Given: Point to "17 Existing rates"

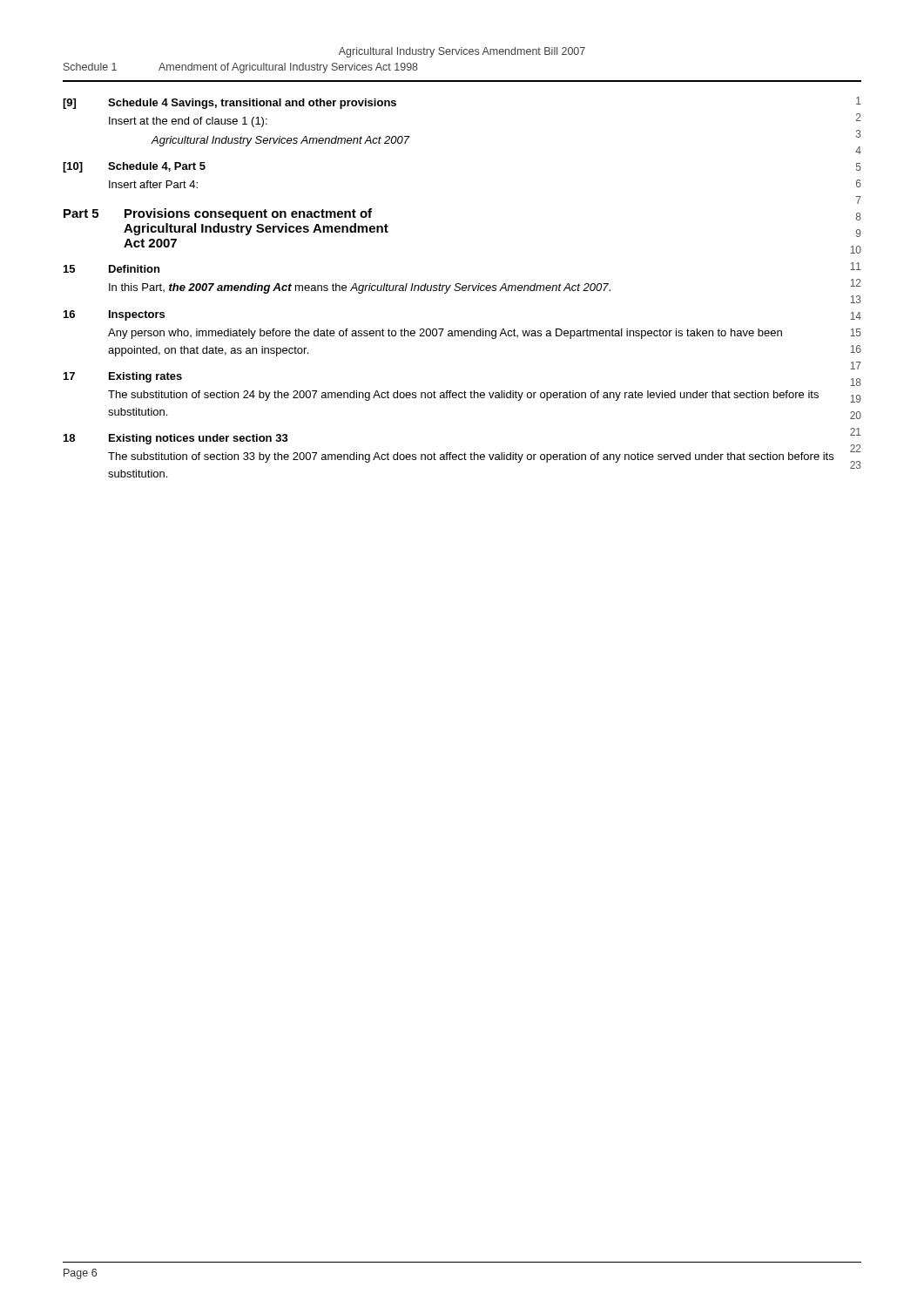Looking at the screenshot, I should 122,376.
